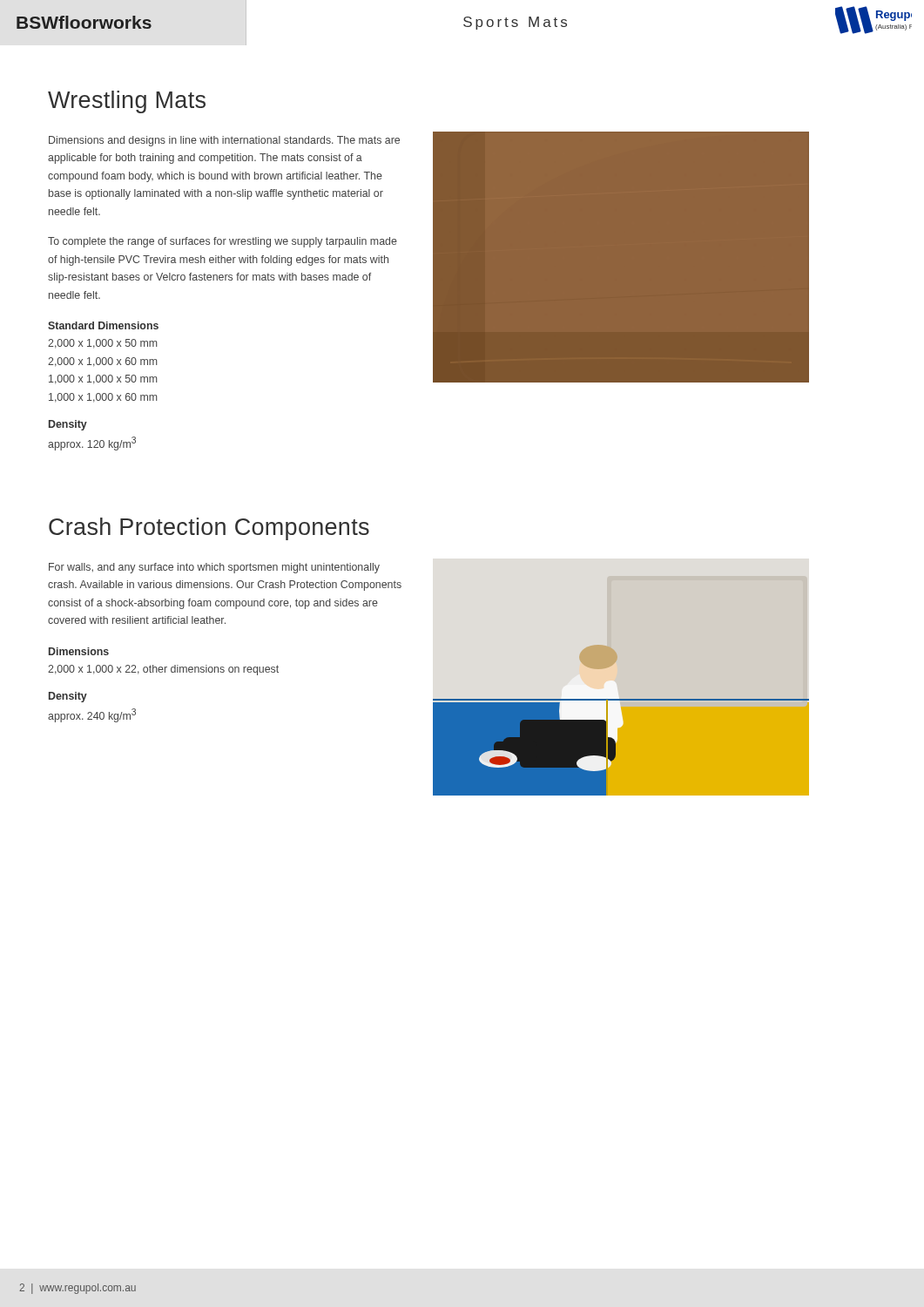The width and height of the screenshot is (924, 1307).
Task: Click on the list item that says "2,000 x 1,000 x 50 mm"
Action: point(103,343)
